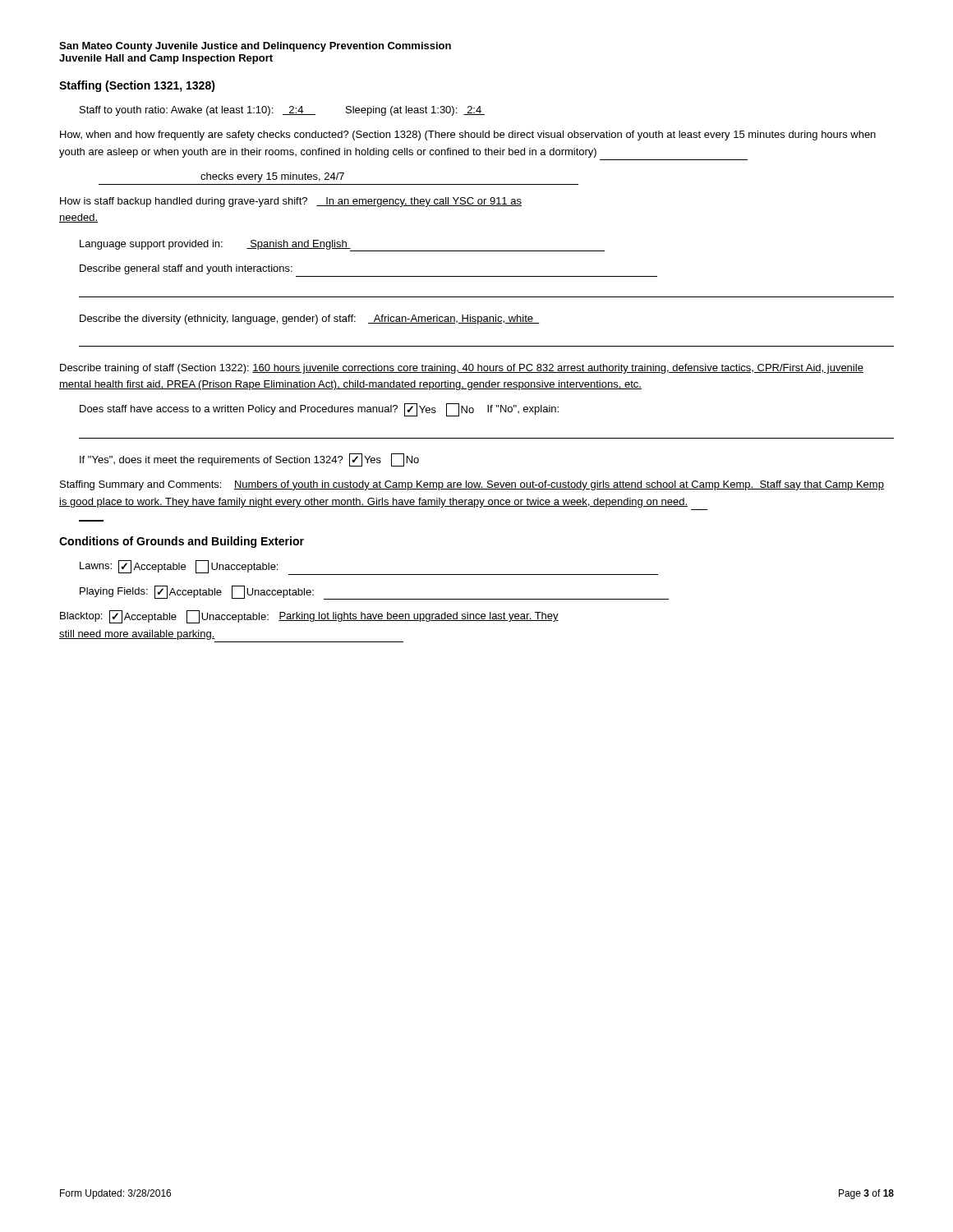953x1232 pixels.
Task: Click on the text block that says "If "Yes", does"
Action: (249, 460)
